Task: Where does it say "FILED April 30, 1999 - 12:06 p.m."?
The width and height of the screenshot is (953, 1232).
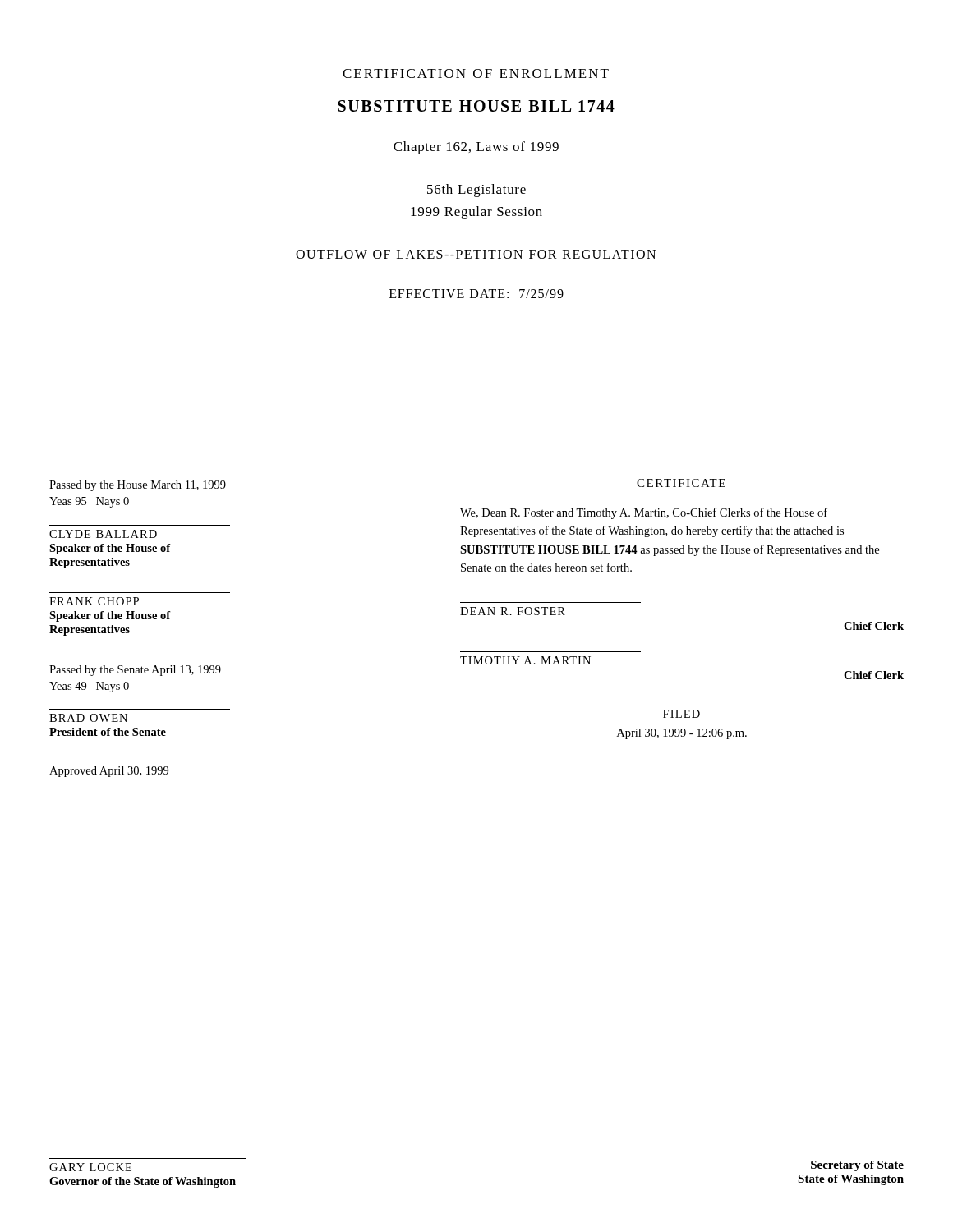Action: tap(682, 723)
